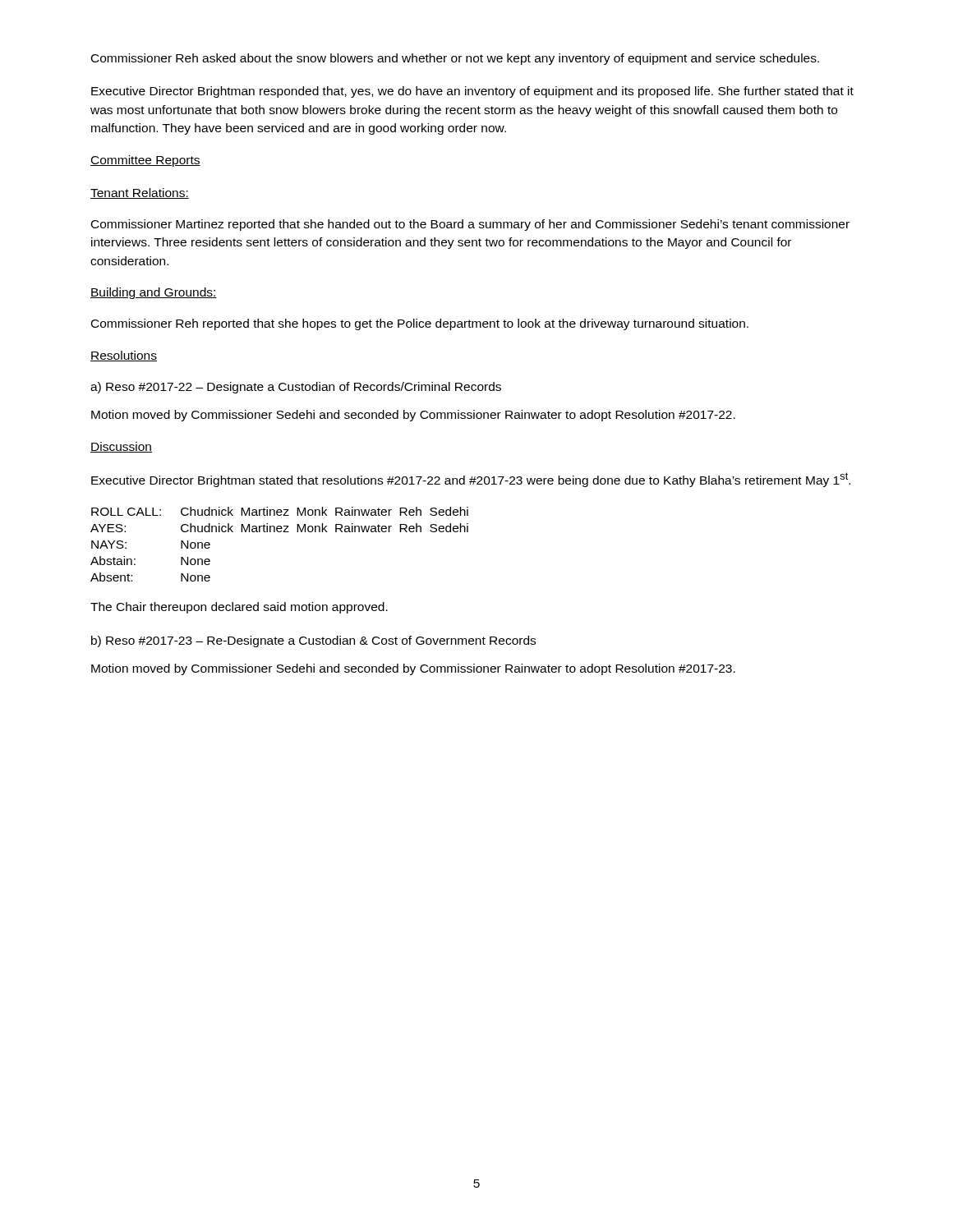Viewport: 953px width, 1232px height.
Task: Where does it say "The Chair thereupon declared said motion approved."?
Action: (239, 608)
